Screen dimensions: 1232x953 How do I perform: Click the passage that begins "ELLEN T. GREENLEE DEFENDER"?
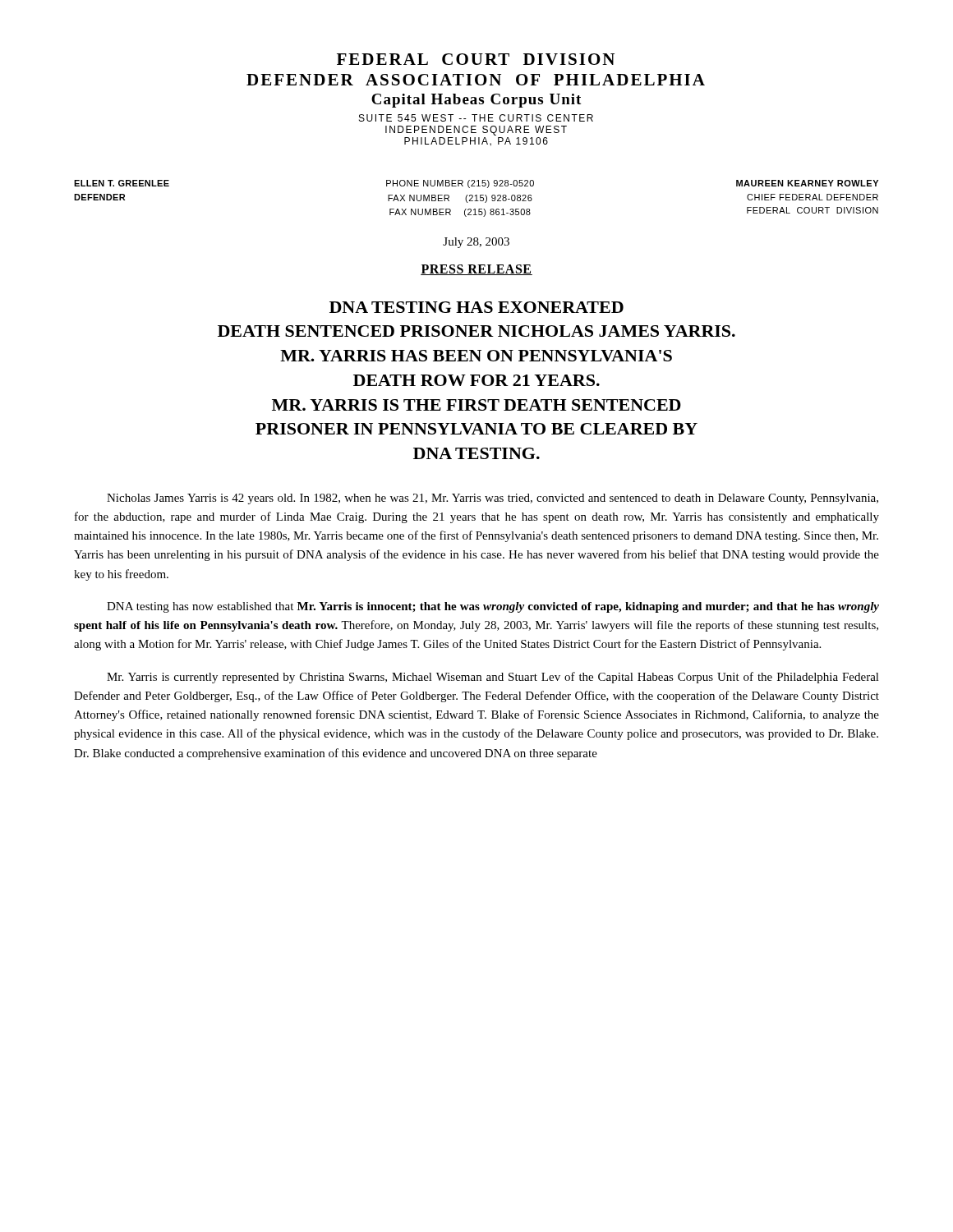[x=476, y=198]
